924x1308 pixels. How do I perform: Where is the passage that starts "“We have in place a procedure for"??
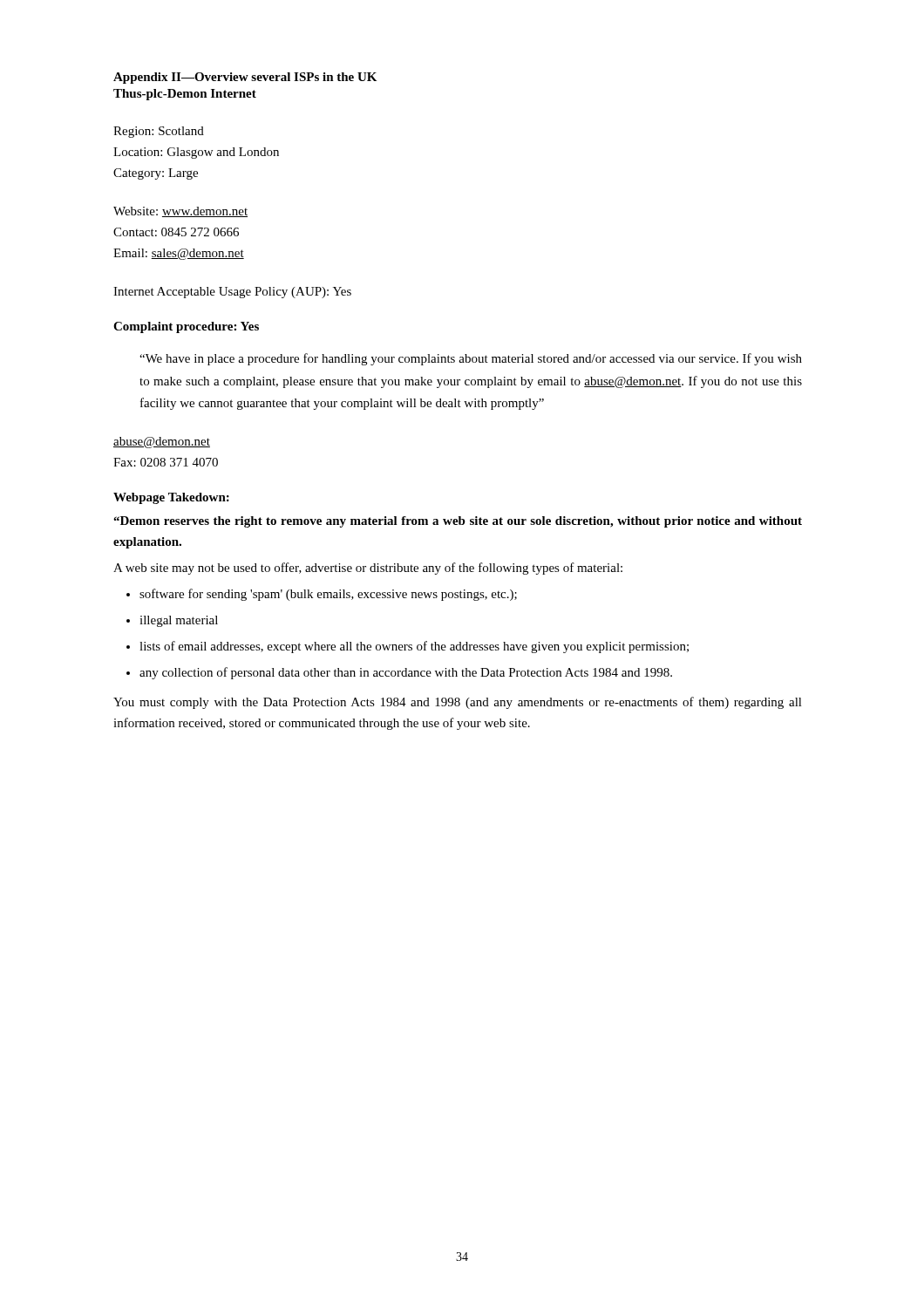pyautogui.click(x=471, y=381)
